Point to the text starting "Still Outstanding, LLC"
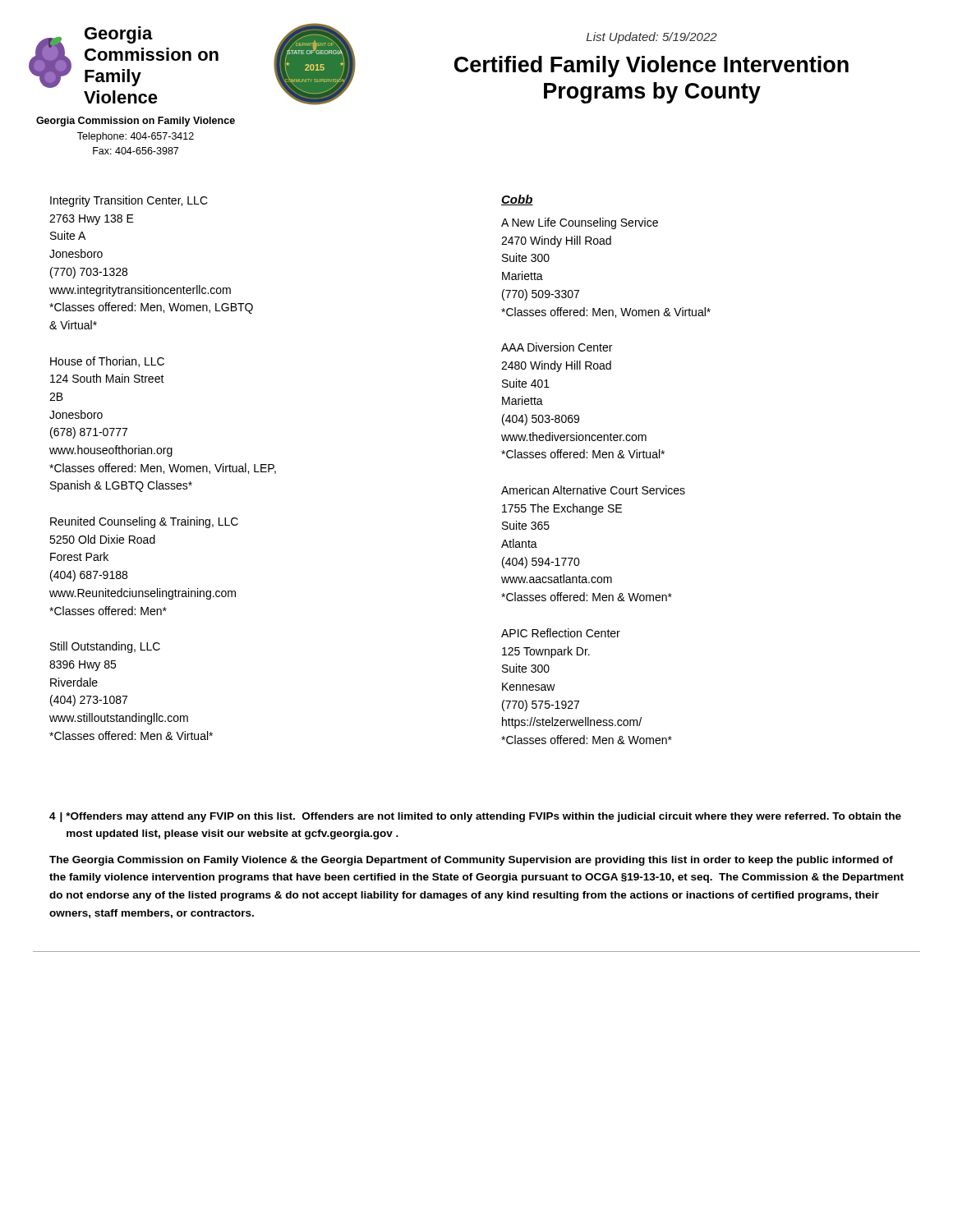 pos(131,691)
